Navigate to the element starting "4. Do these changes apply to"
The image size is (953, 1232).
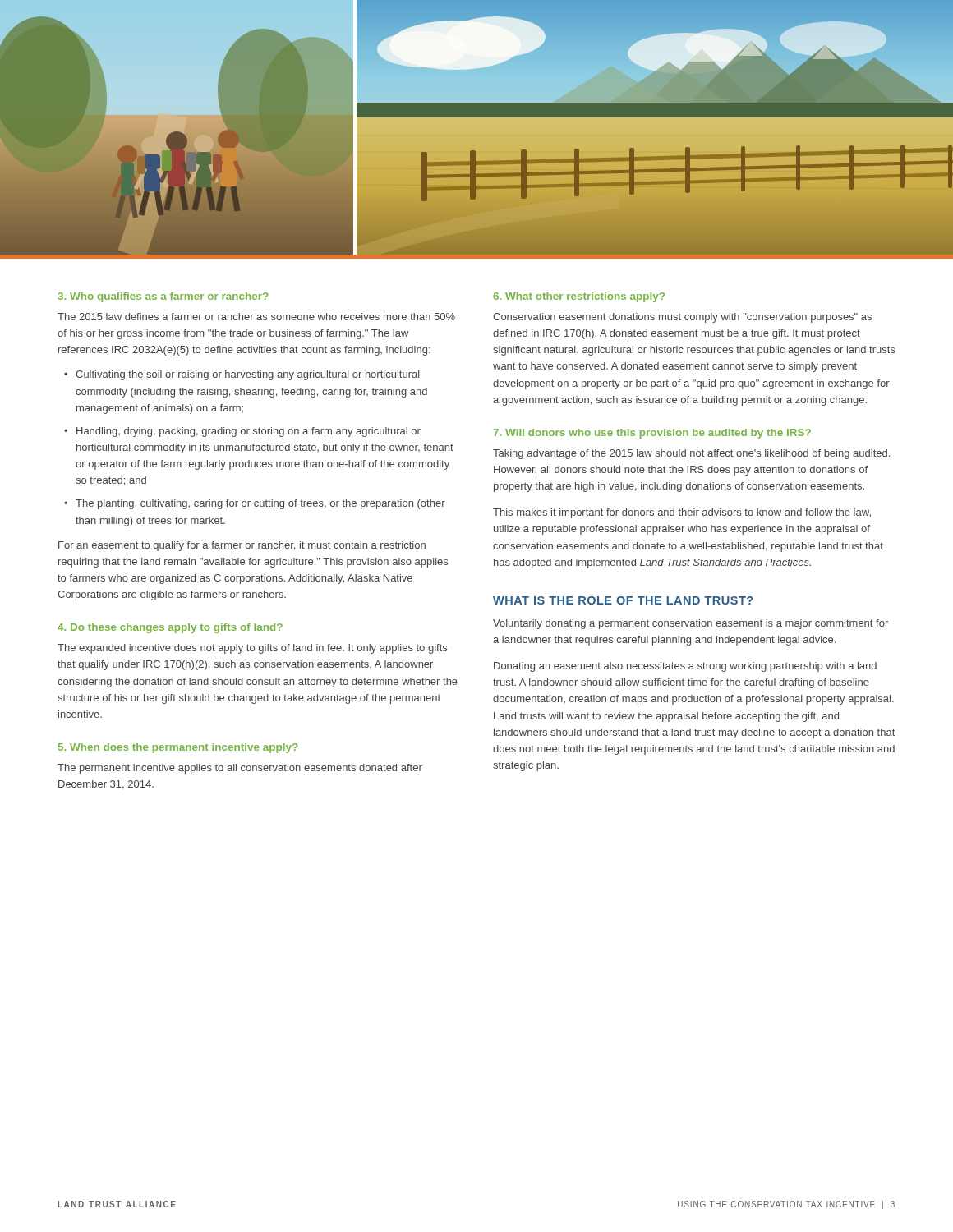pyautogui.click(x=170, y=627)
